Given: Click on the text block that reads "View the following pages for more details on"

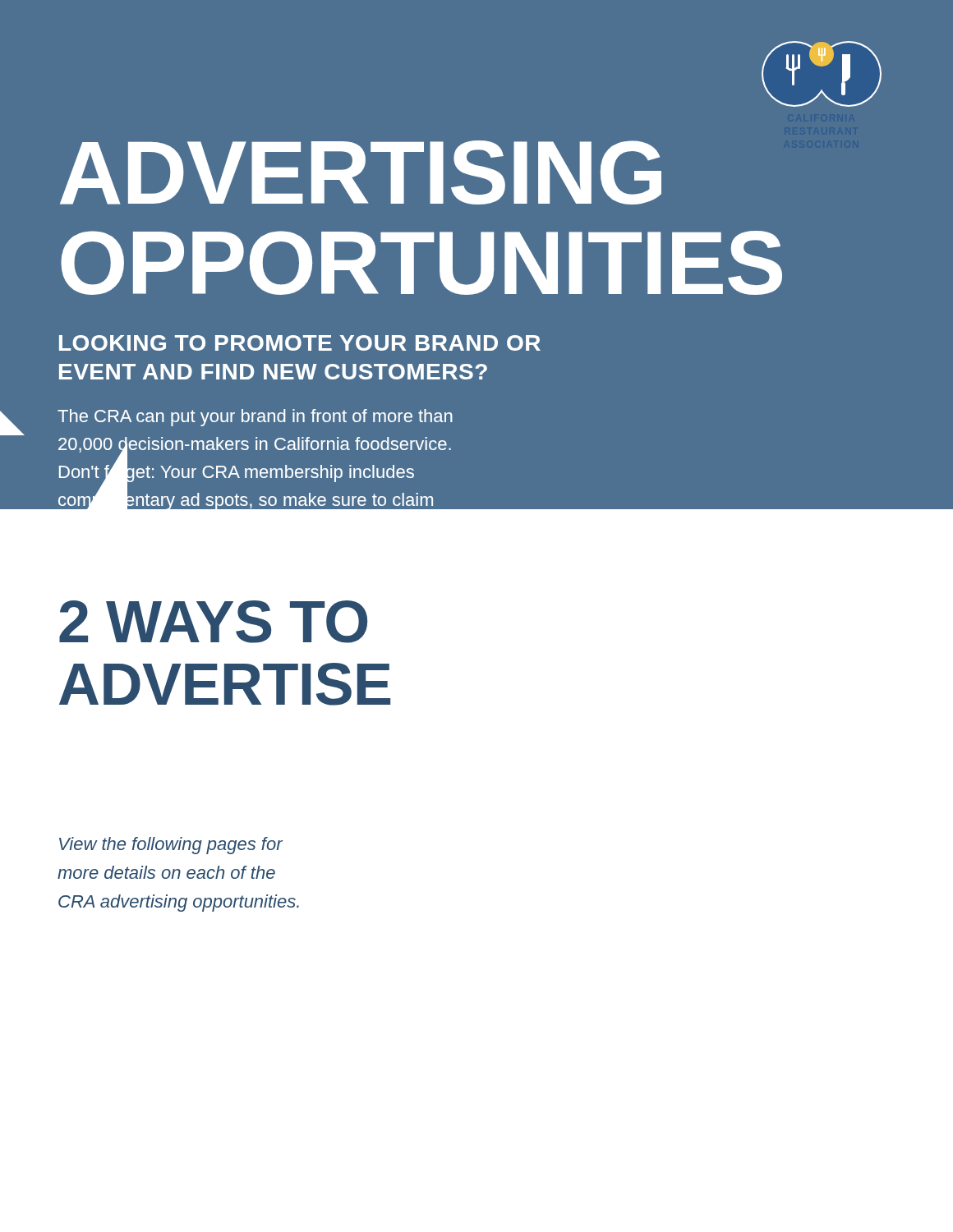Looking at the screenshot, I should click(263, 873).
